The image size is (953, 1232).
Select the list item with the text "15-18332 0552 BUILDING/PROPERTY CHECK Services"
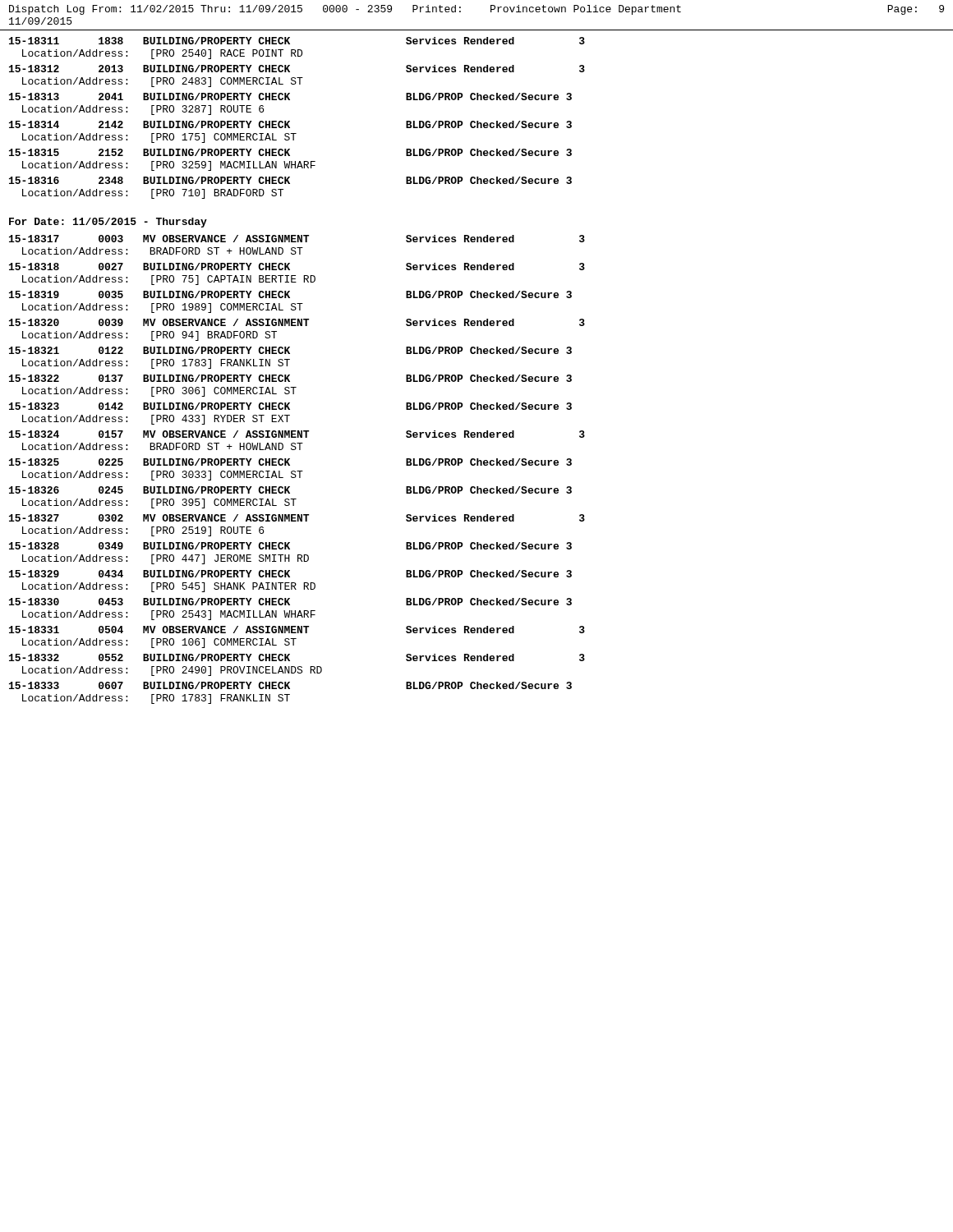click(x=476, y=664)
